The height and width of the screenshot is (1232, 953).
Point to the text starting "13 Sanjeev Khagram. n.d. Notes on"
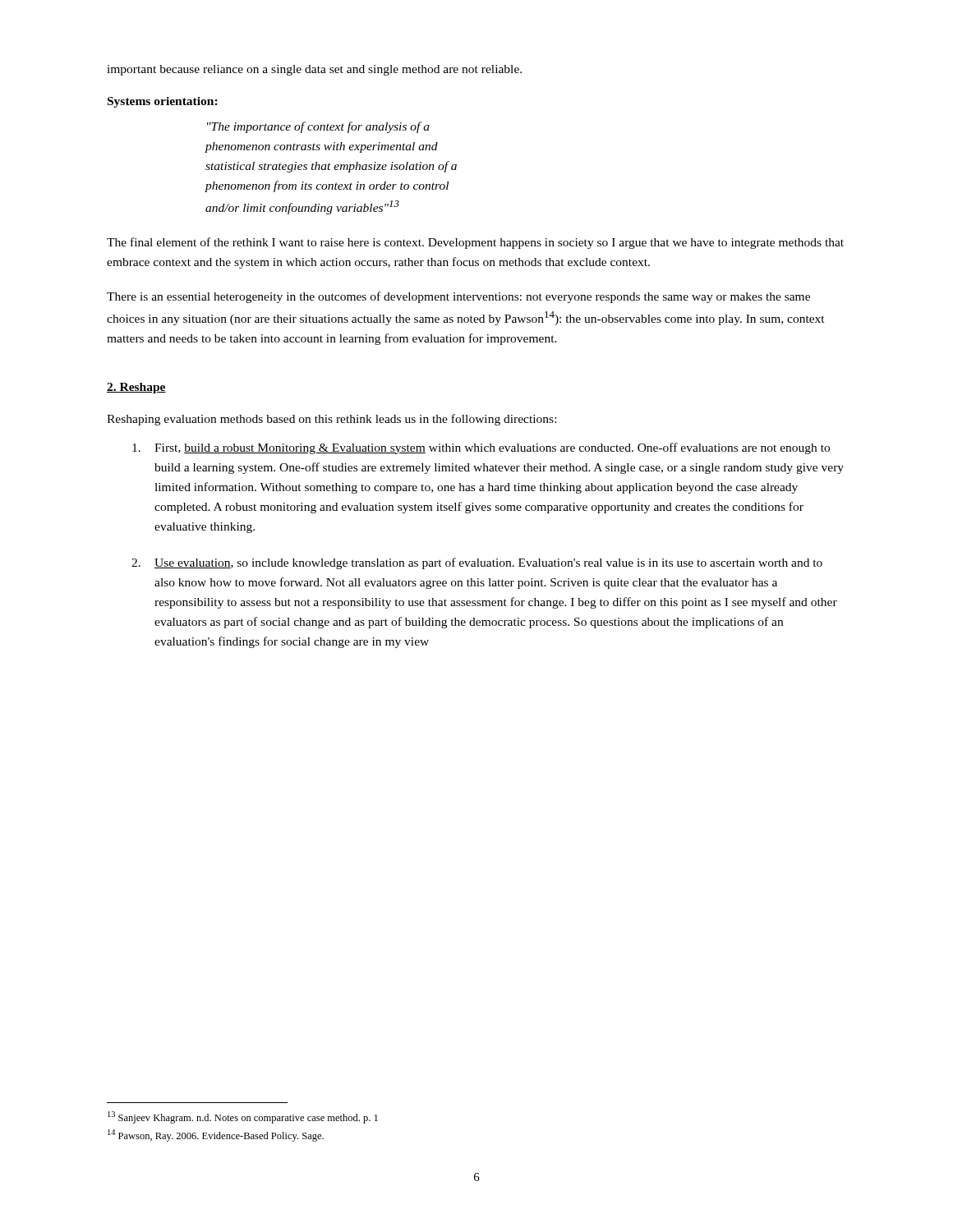[x=243, y=1117]
